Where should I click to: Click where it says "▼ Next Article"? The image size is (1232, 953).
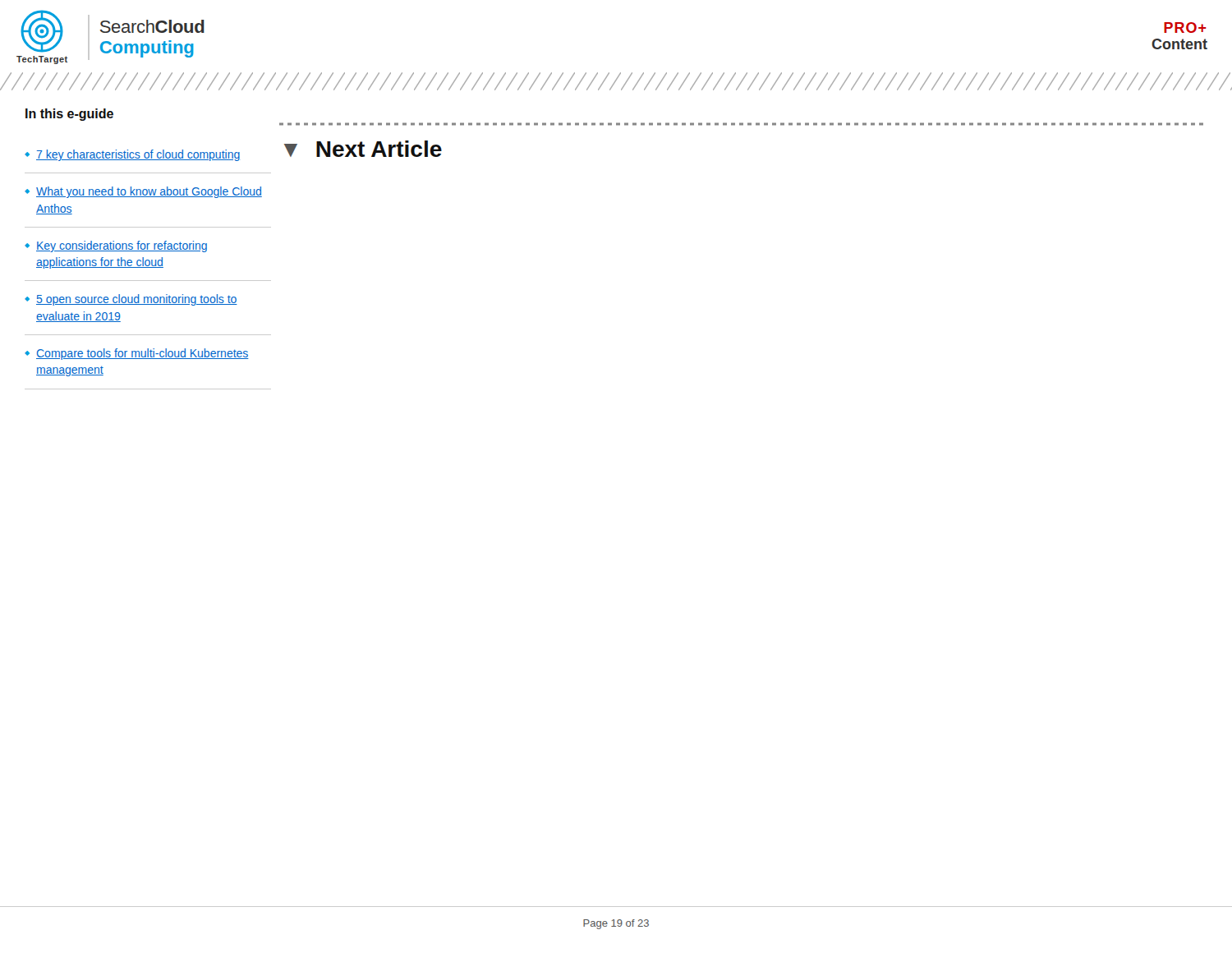point(361,150)
